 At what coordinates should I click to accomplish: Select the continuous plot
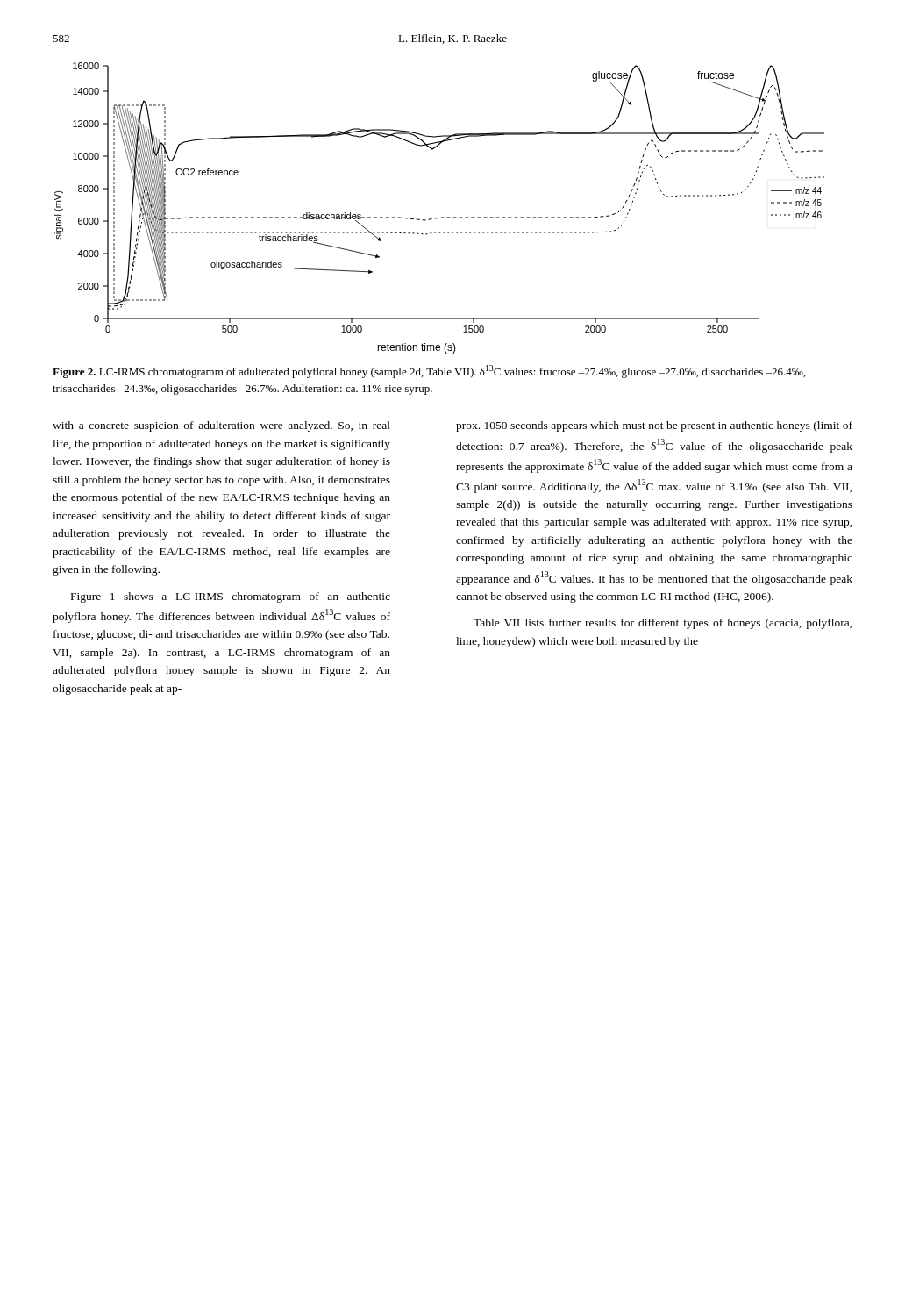pos(436,208)
